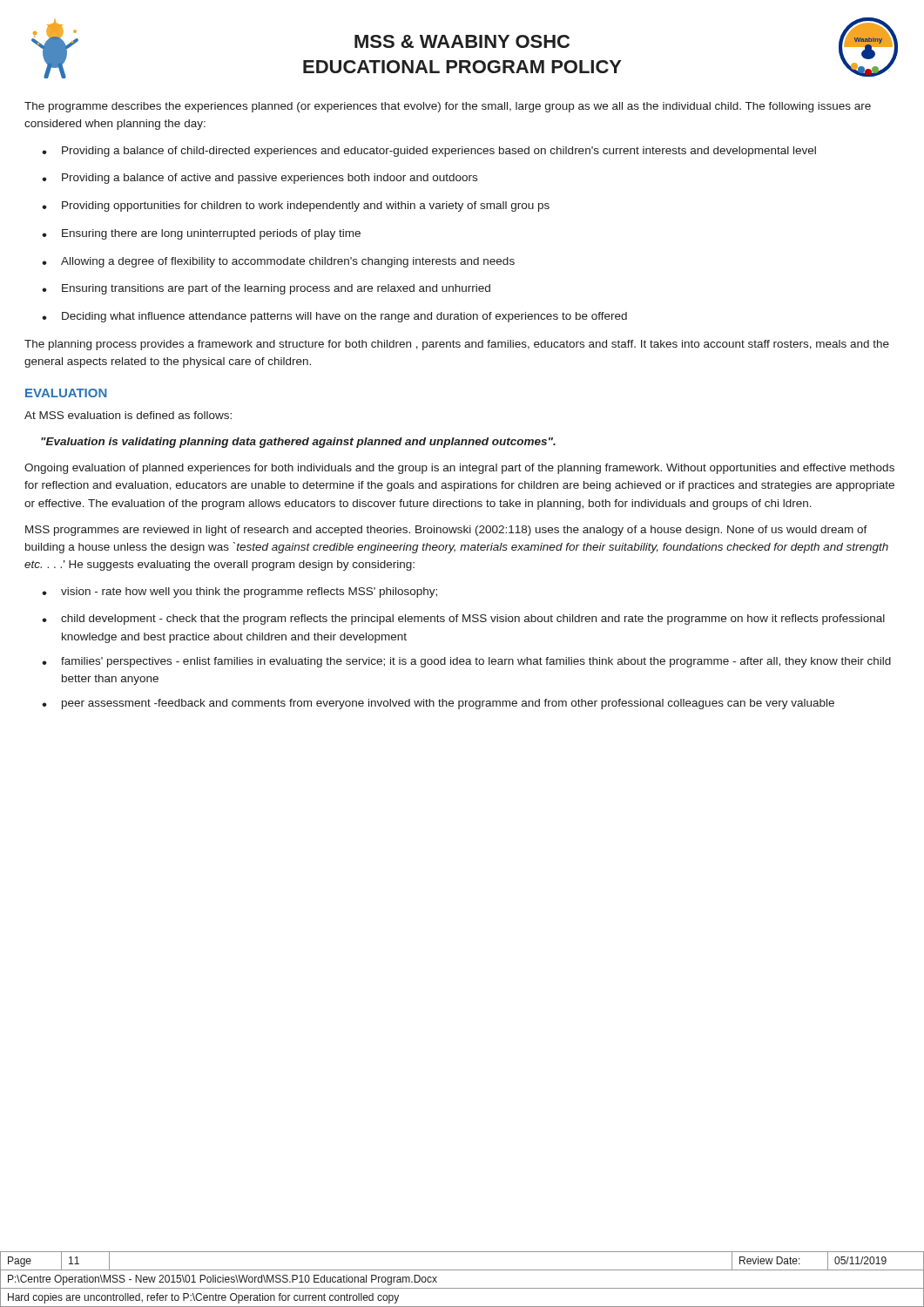Find the text block containing "The programme describes the experiences planned (or experiences"
The image size is (924, 1307).
tap(448, 115)
